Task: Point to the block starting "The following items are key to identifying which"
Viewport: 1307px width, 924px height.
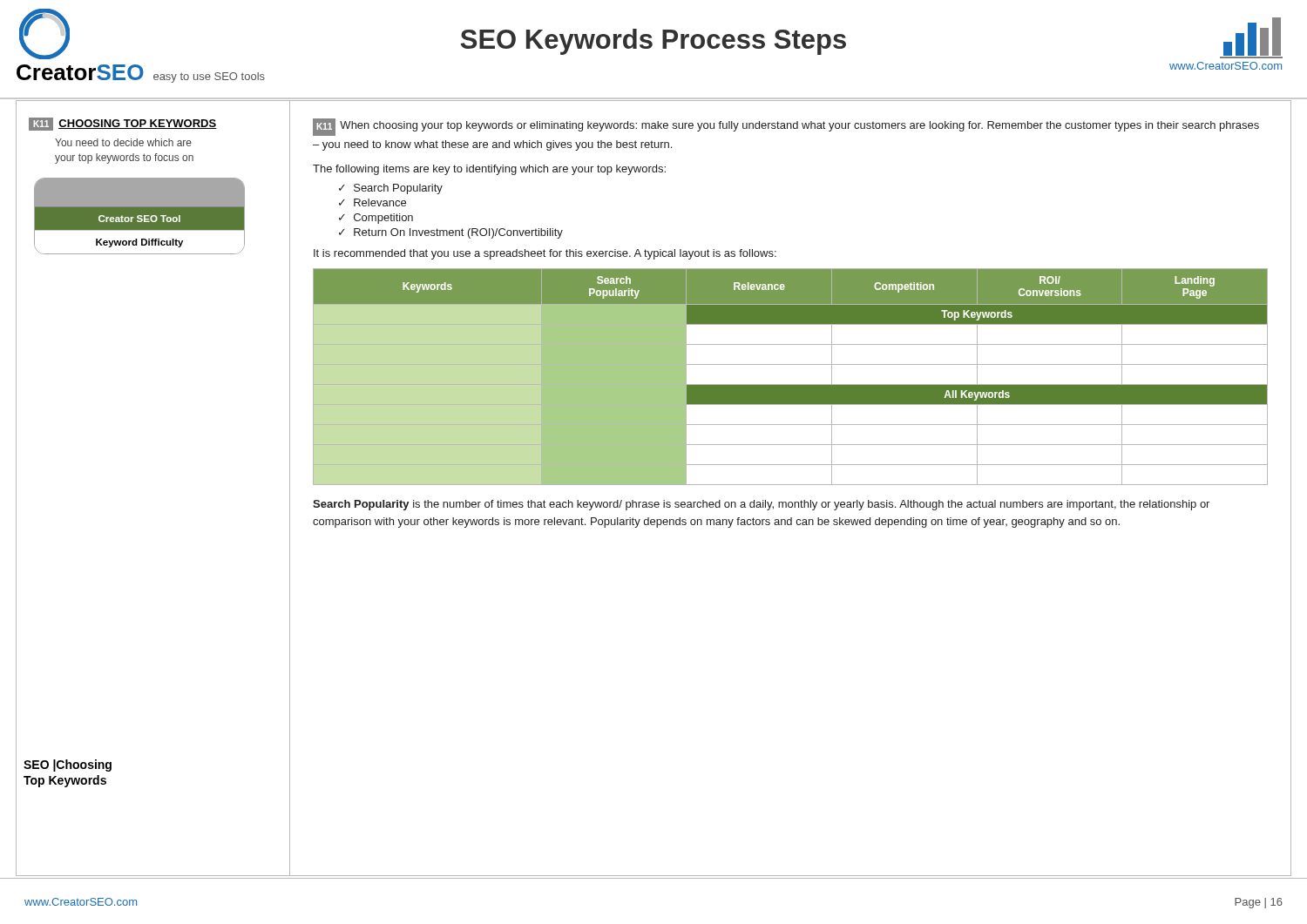Action: [x=490, y=168]
